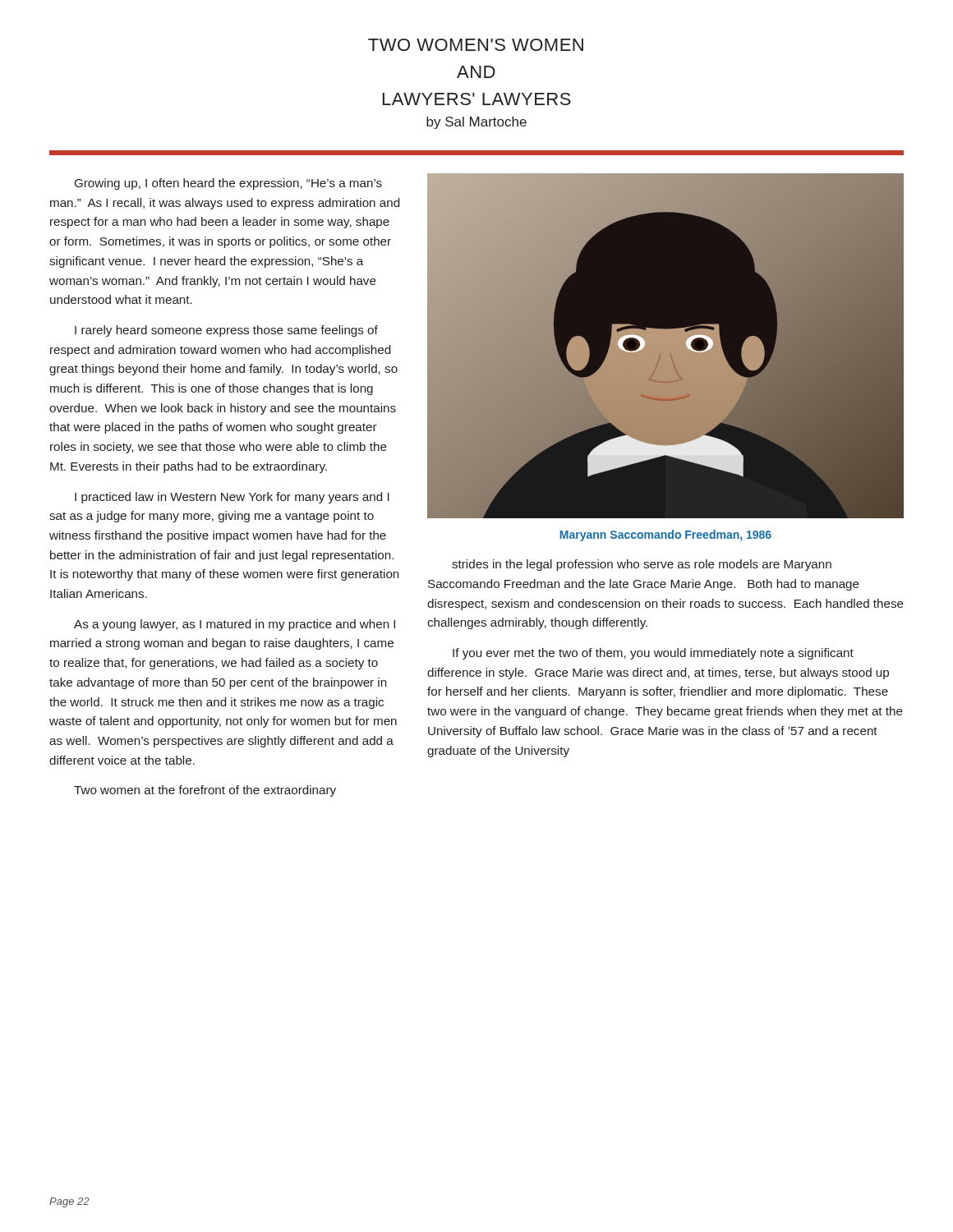Locate the title that opens with "TWO WOMEN'S WOMENANDLAWYERS'"
Viewport: 953px width, 1232px height.
click(476, 81)
